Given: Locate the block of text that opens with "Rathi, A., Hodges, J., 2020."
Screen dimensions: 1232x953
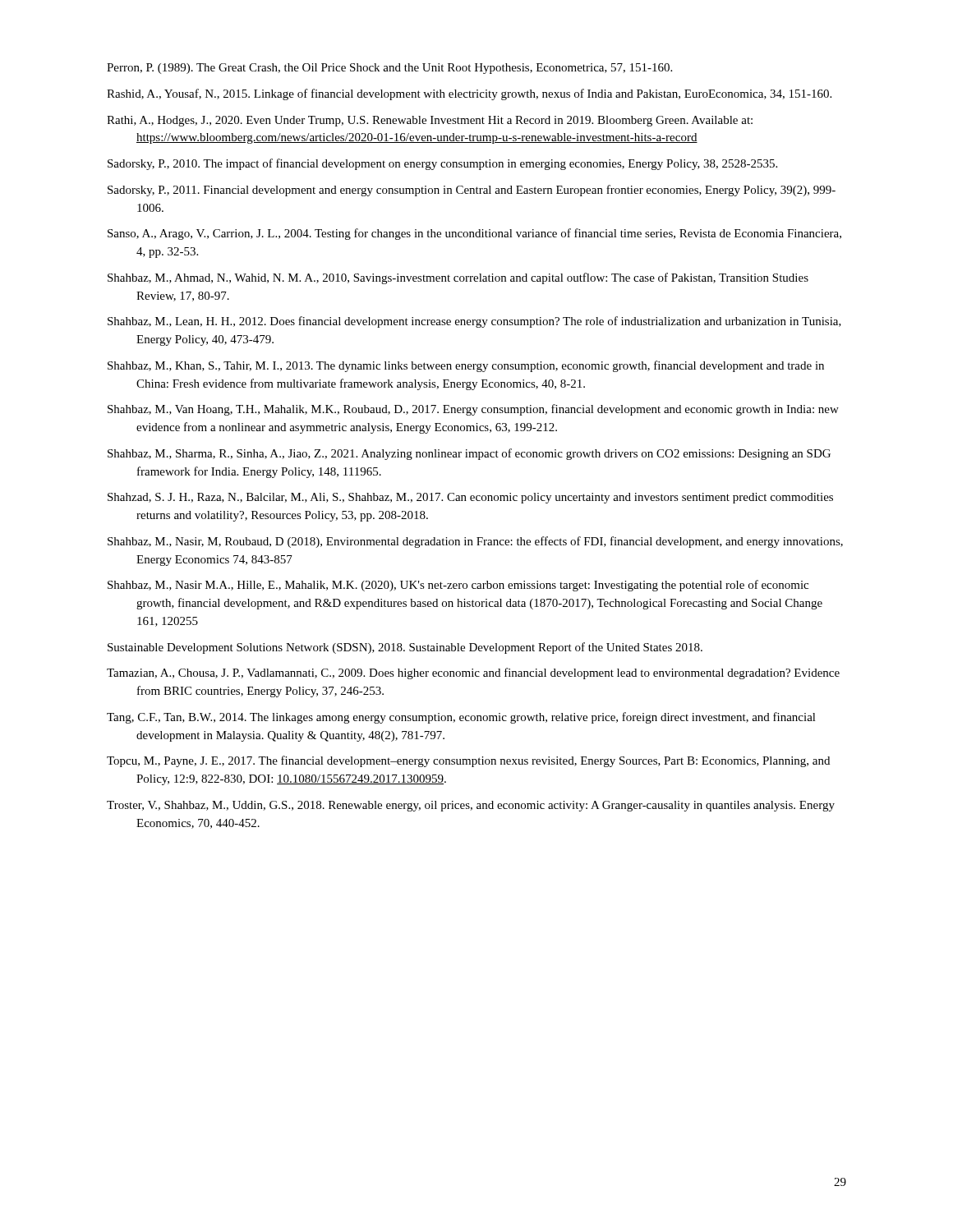Looking at the screenshot, I should point(430,128).
